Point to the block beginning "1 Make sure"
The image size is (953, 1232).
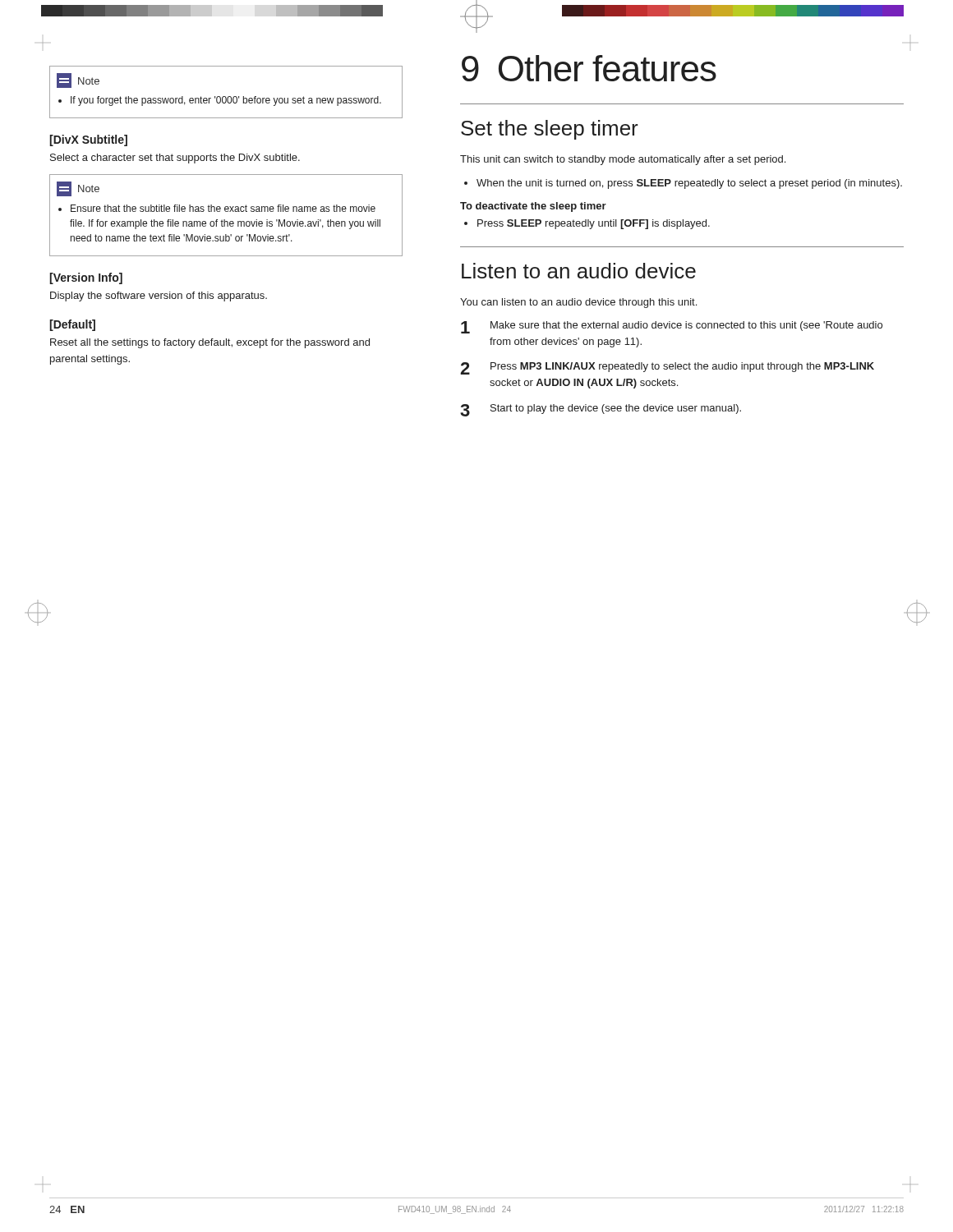682,369
